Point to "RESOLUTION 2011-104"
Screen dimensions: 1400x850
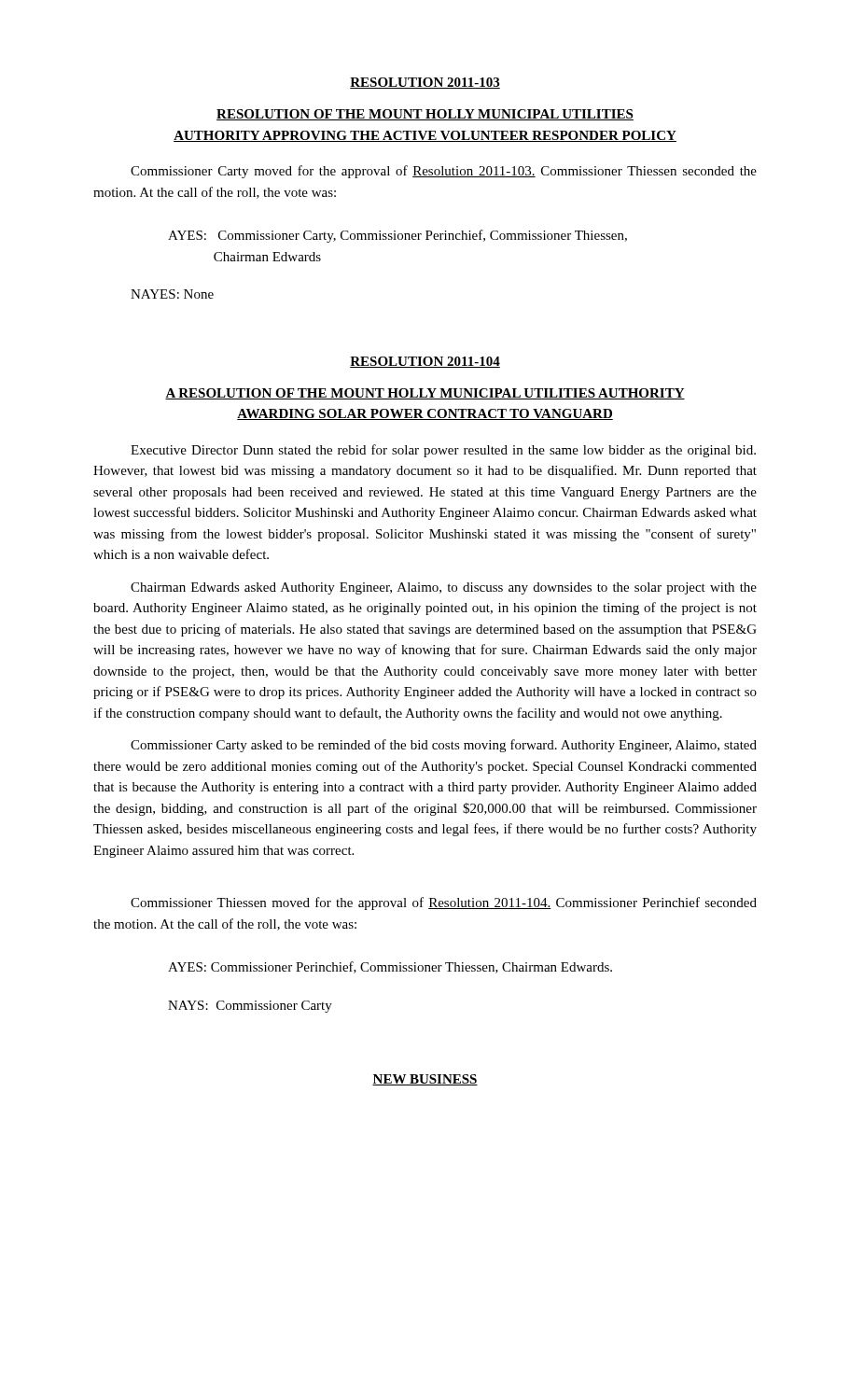click(x=425, y=361)
